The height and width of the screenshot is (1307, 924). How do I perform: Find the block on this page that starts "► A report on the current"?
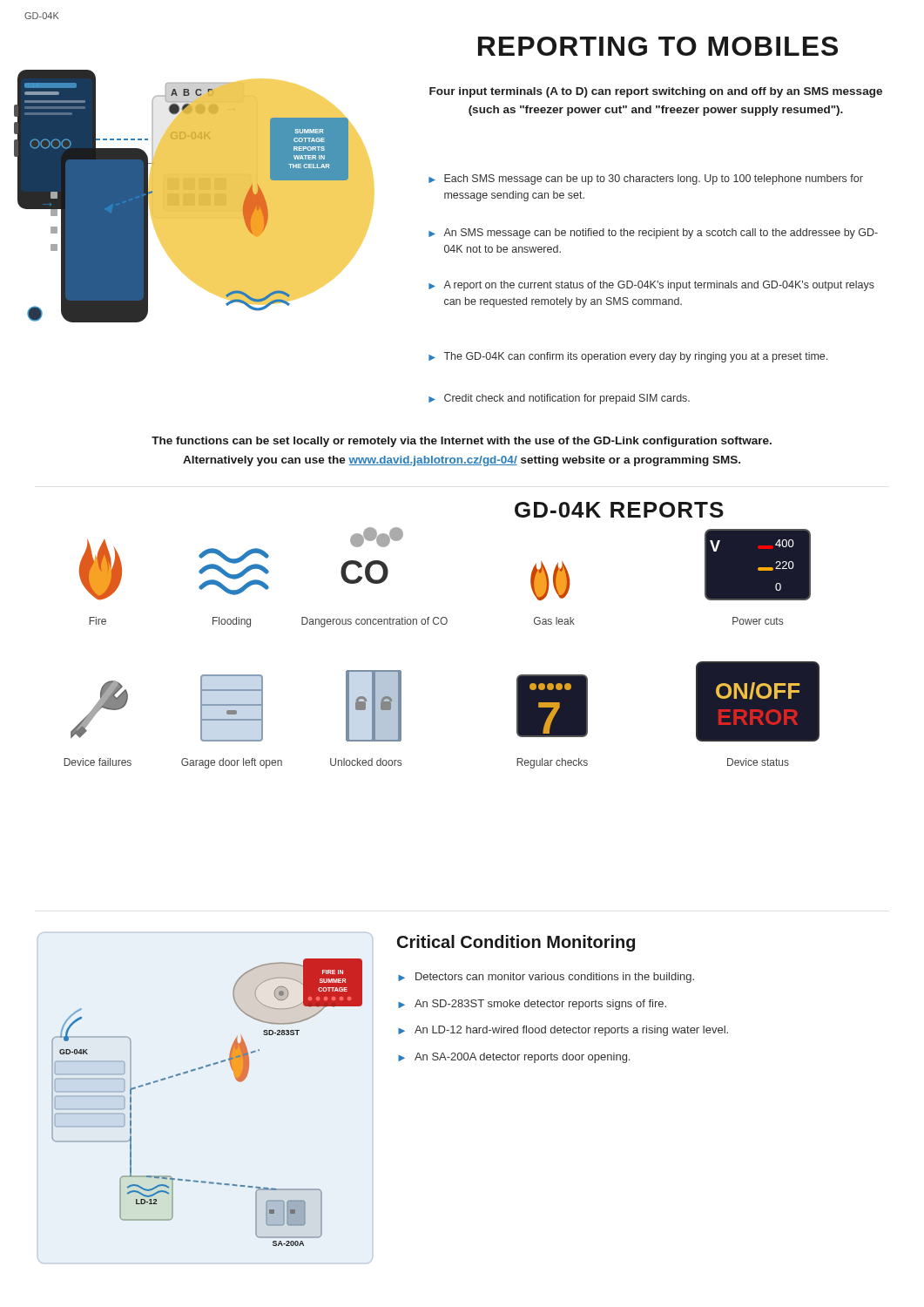point(656,293)
